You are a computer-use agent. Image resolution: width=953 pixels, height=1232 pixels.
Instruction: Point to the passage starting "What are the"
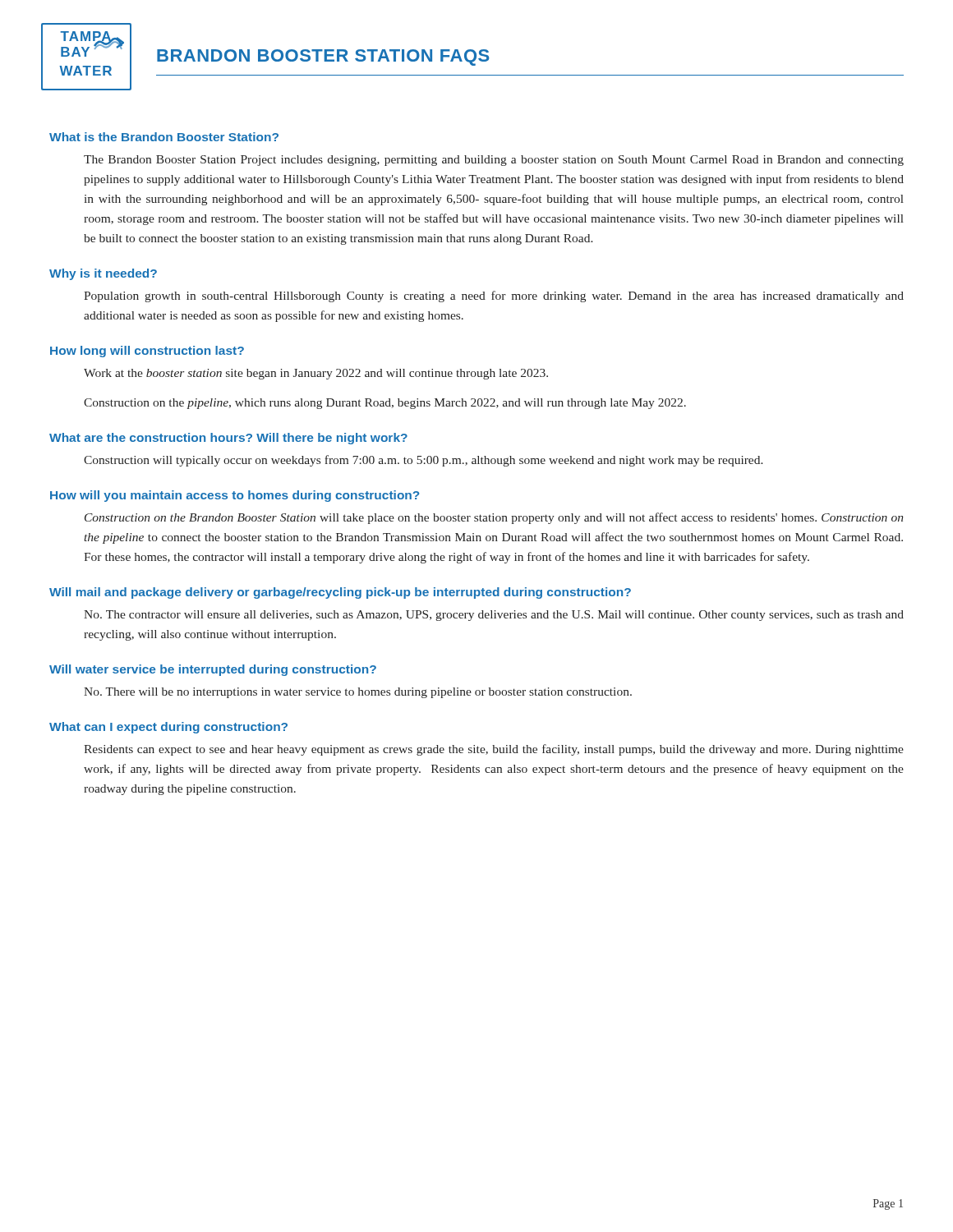(229, 437)
